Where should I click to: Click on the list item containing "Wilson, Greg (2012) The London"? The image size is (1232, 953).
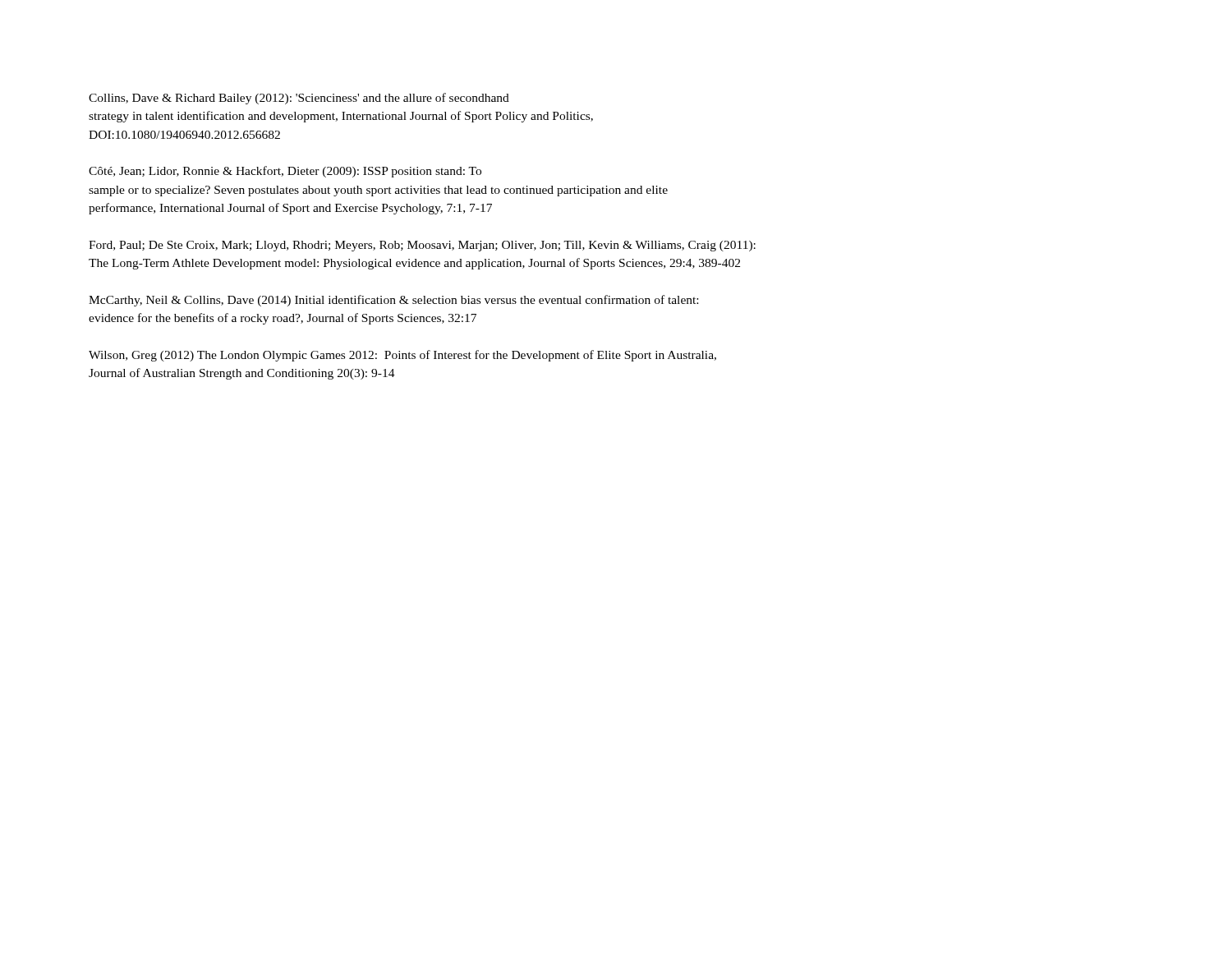click(x=403, y=363)
